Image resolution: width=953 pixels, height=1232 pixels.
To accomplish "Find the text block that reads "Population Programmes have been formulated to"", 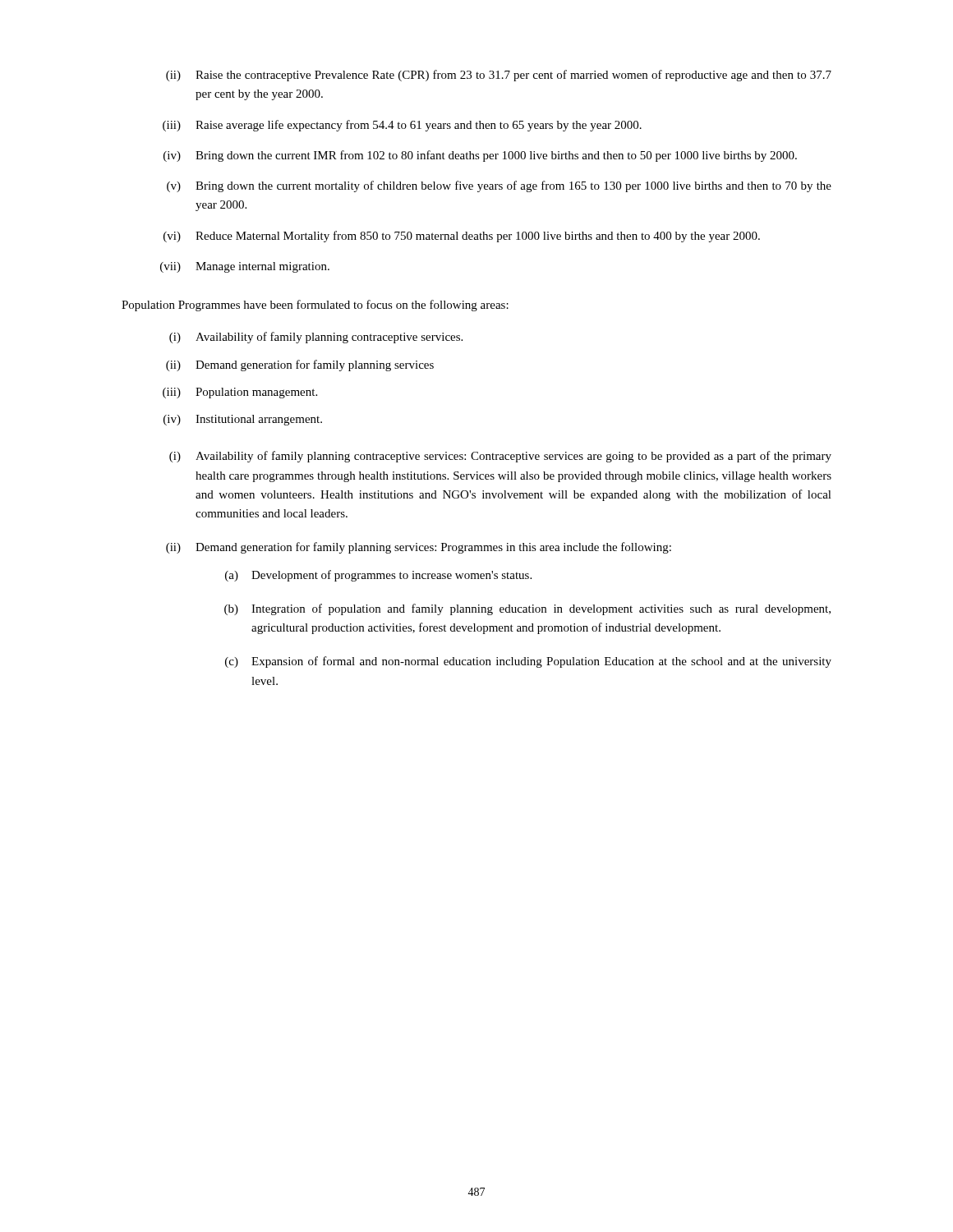I will (315, 305).
